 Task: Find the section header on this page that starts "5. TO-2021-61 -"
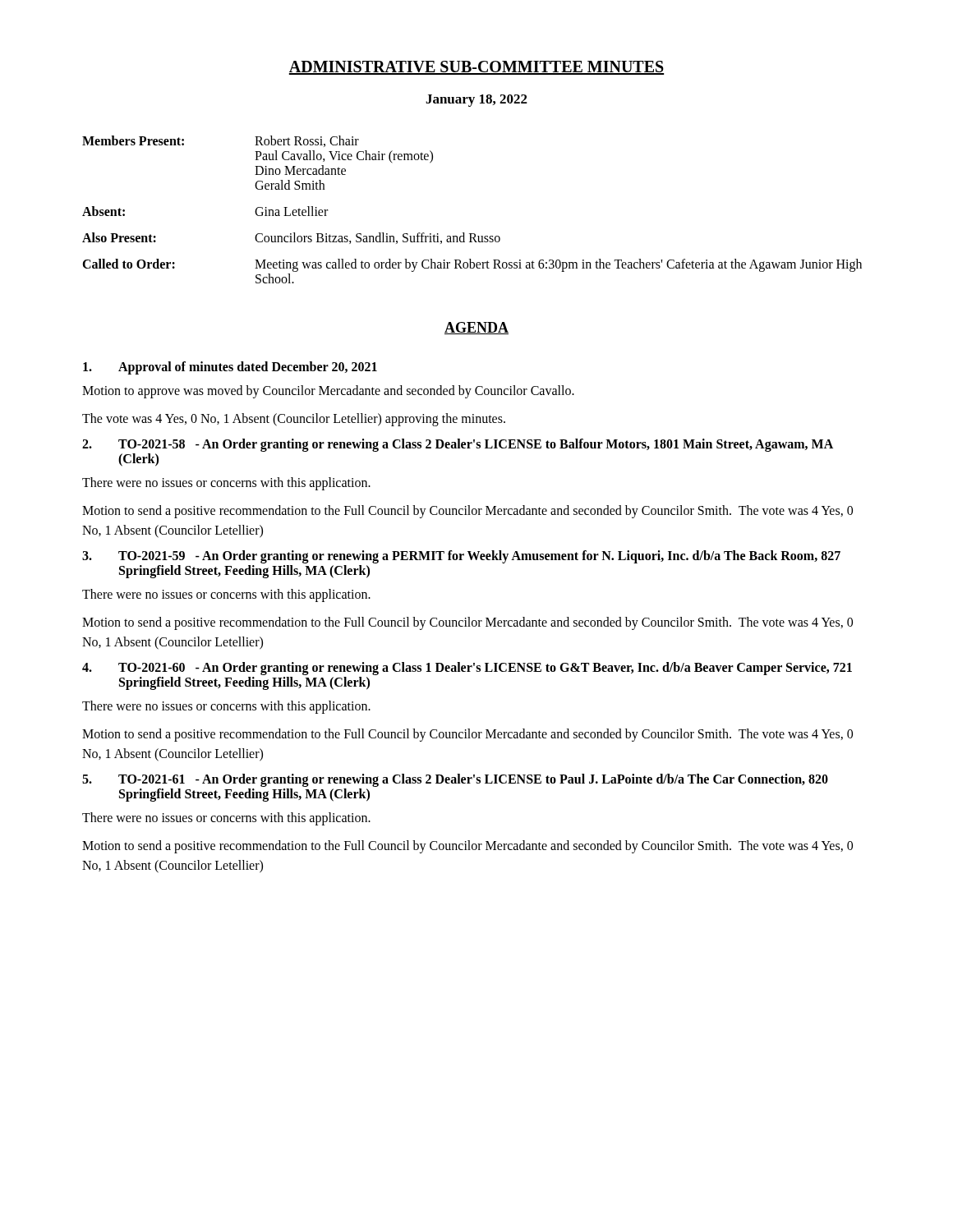(476, 787)
